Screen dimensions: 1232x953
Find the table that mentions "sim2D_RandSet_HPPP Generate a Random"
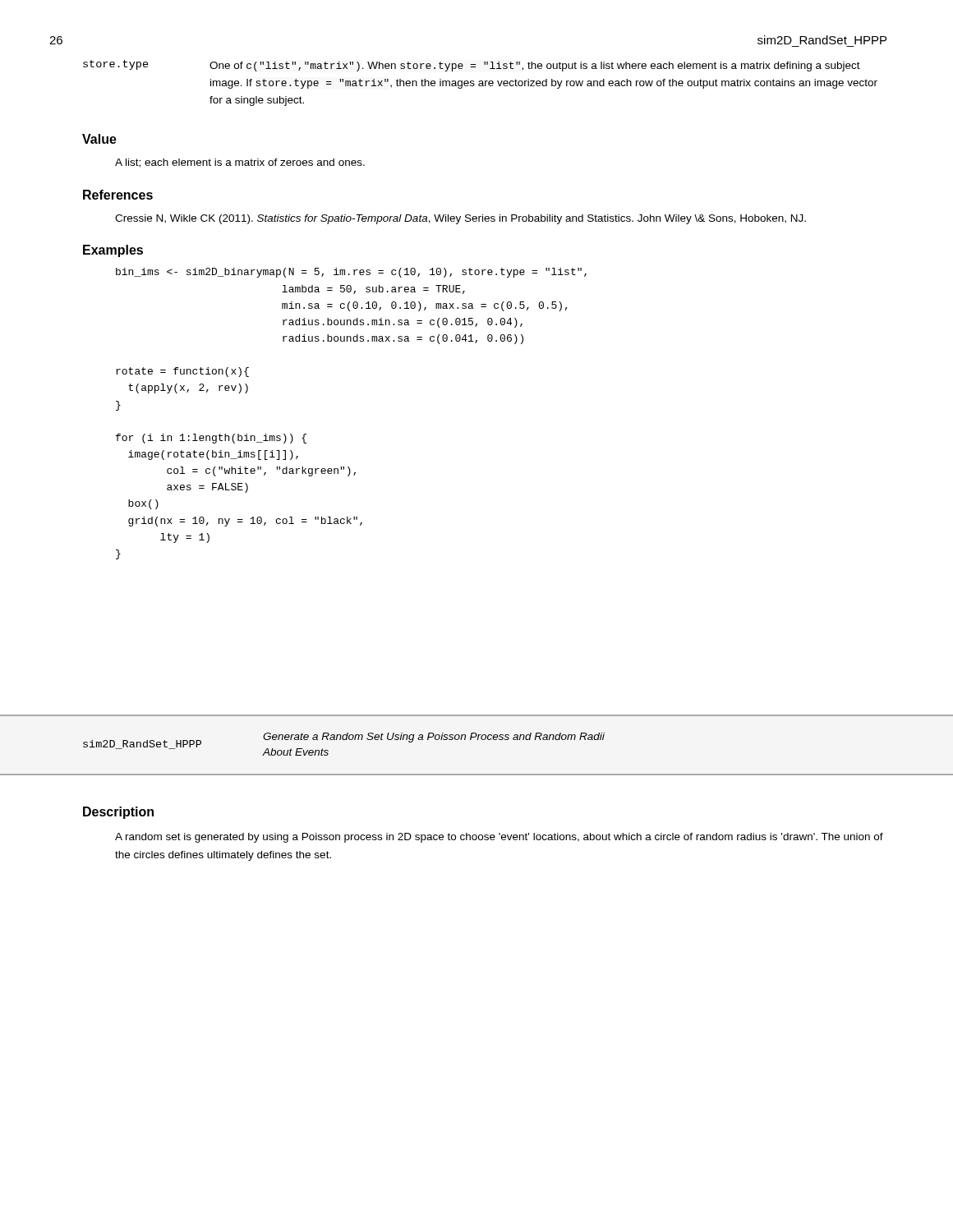point(476,745)
